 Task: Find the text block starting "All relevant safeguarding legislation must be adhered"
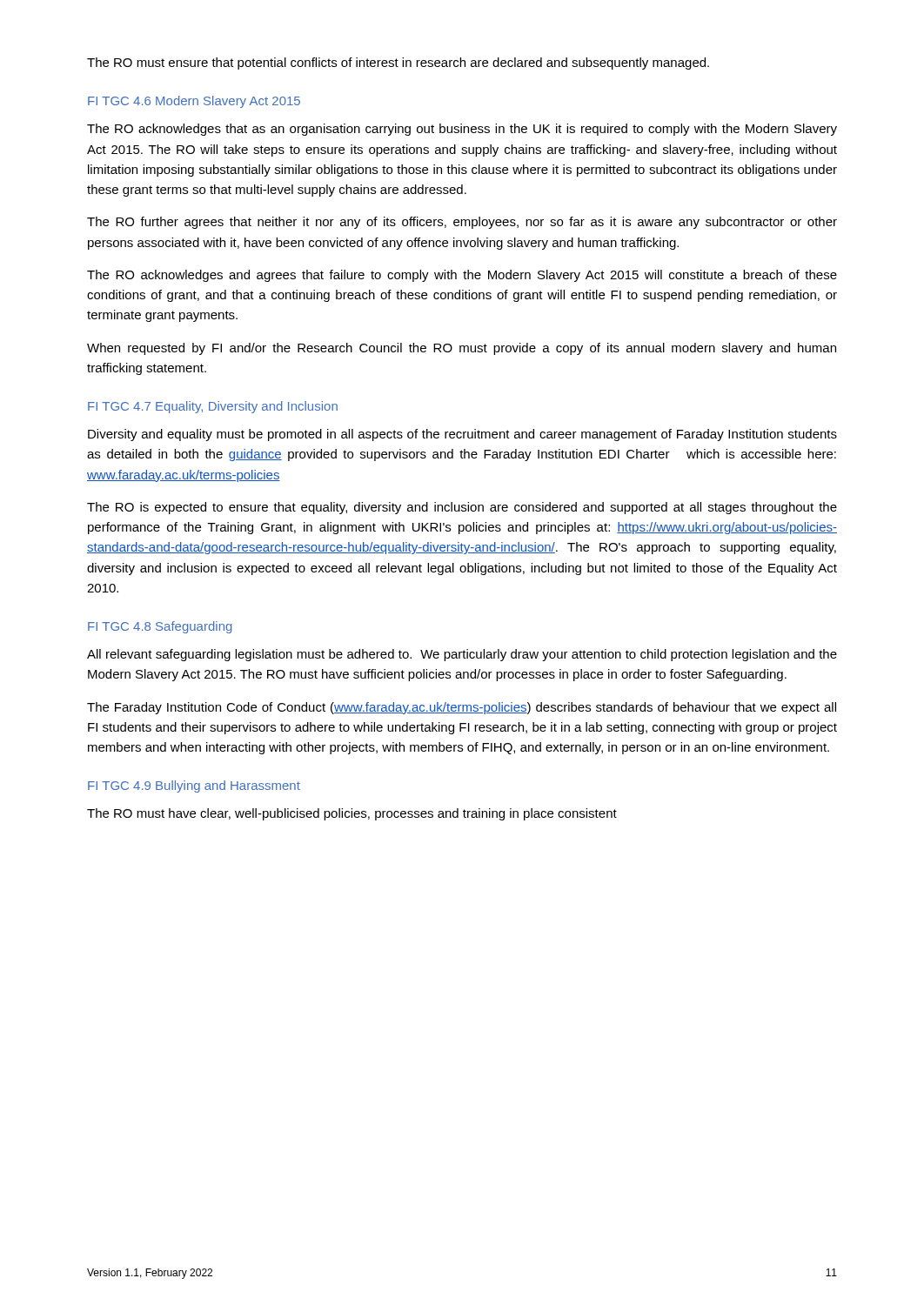coord(462,664)
